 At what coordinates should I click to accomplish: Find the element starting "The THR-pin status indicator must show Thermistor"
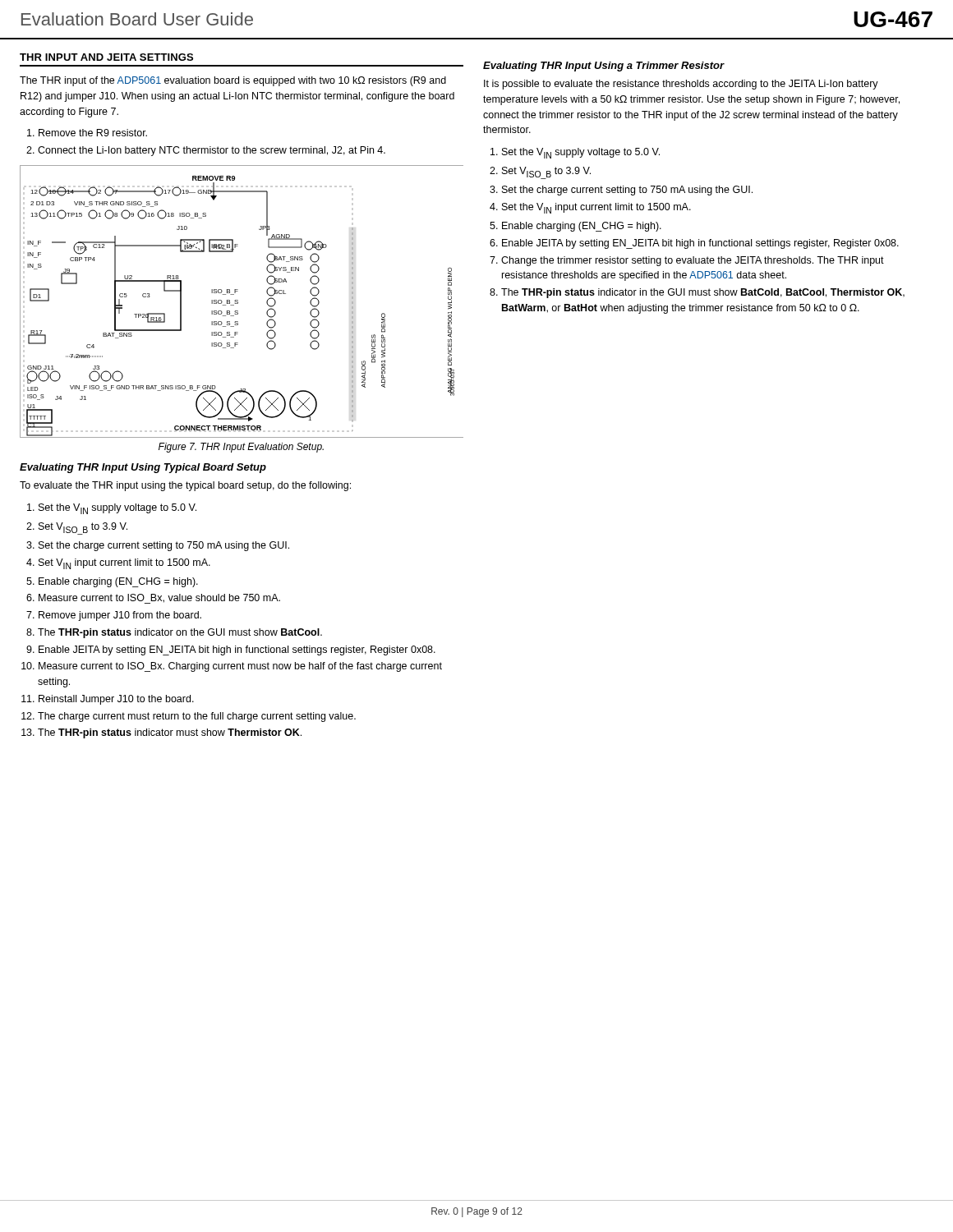(x=170, y=733)
